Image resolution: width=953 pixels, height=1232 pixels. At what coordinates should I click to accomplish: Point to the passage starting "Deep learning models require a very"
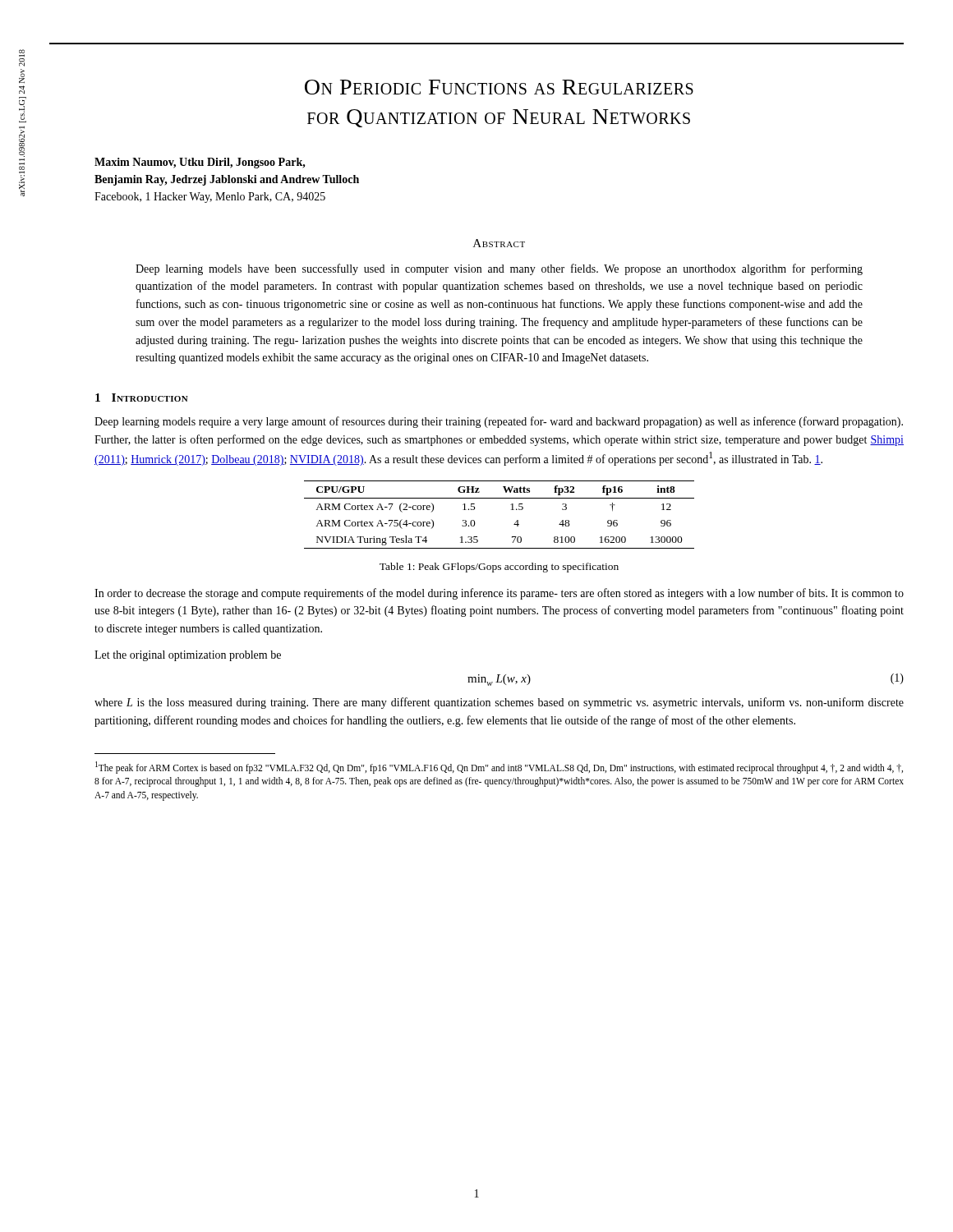pyautogui.click(x=499, y=441)
